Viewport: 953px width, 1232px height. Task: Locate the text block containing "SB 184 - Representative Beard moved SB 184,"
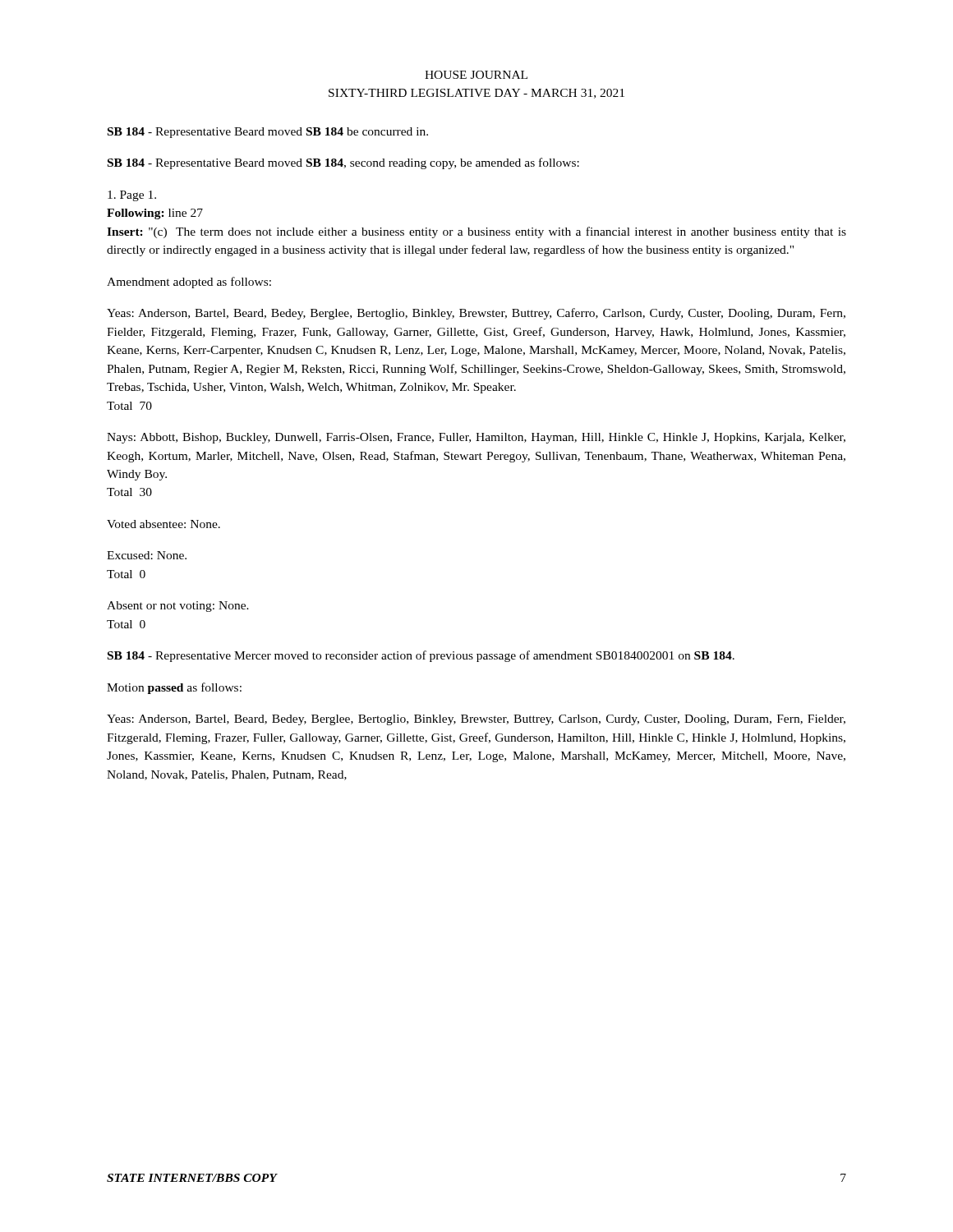click(x=343, y=163)
